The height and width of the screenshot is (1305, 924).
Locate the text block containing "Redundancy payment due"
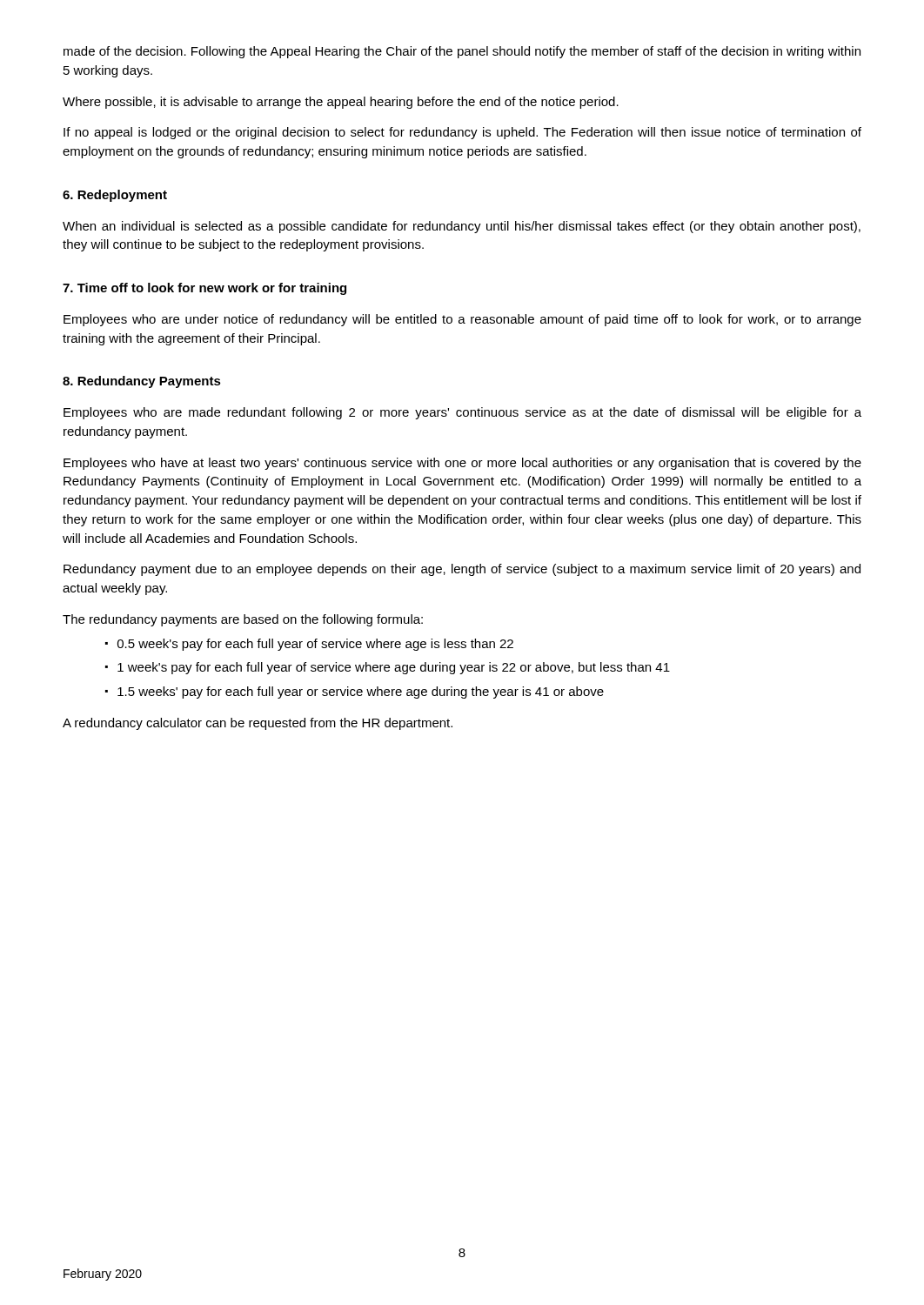click(462, 579)
